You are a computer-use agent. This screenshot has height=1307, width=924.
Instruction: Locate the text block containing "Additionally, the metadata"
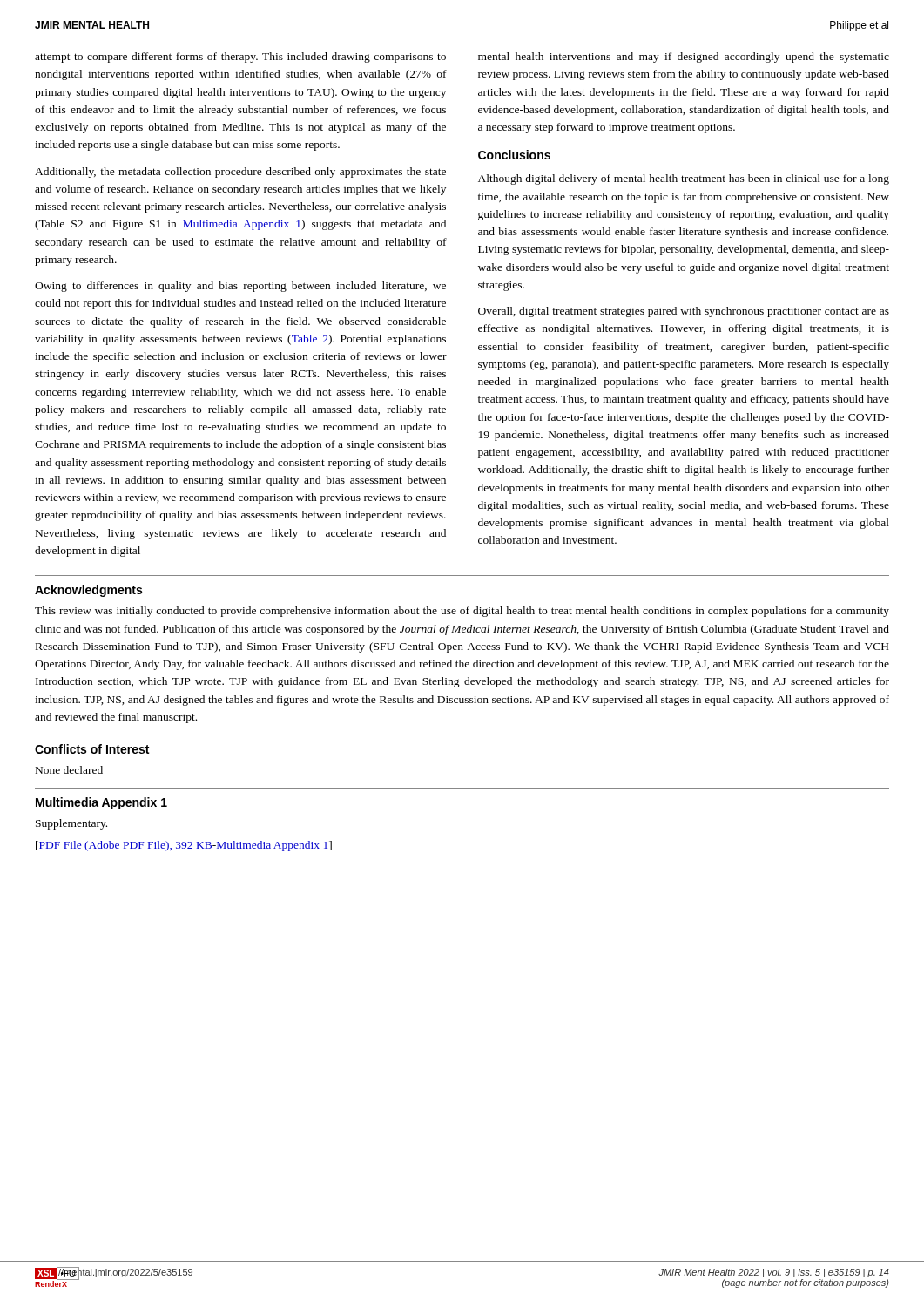(x=241, y=215)
